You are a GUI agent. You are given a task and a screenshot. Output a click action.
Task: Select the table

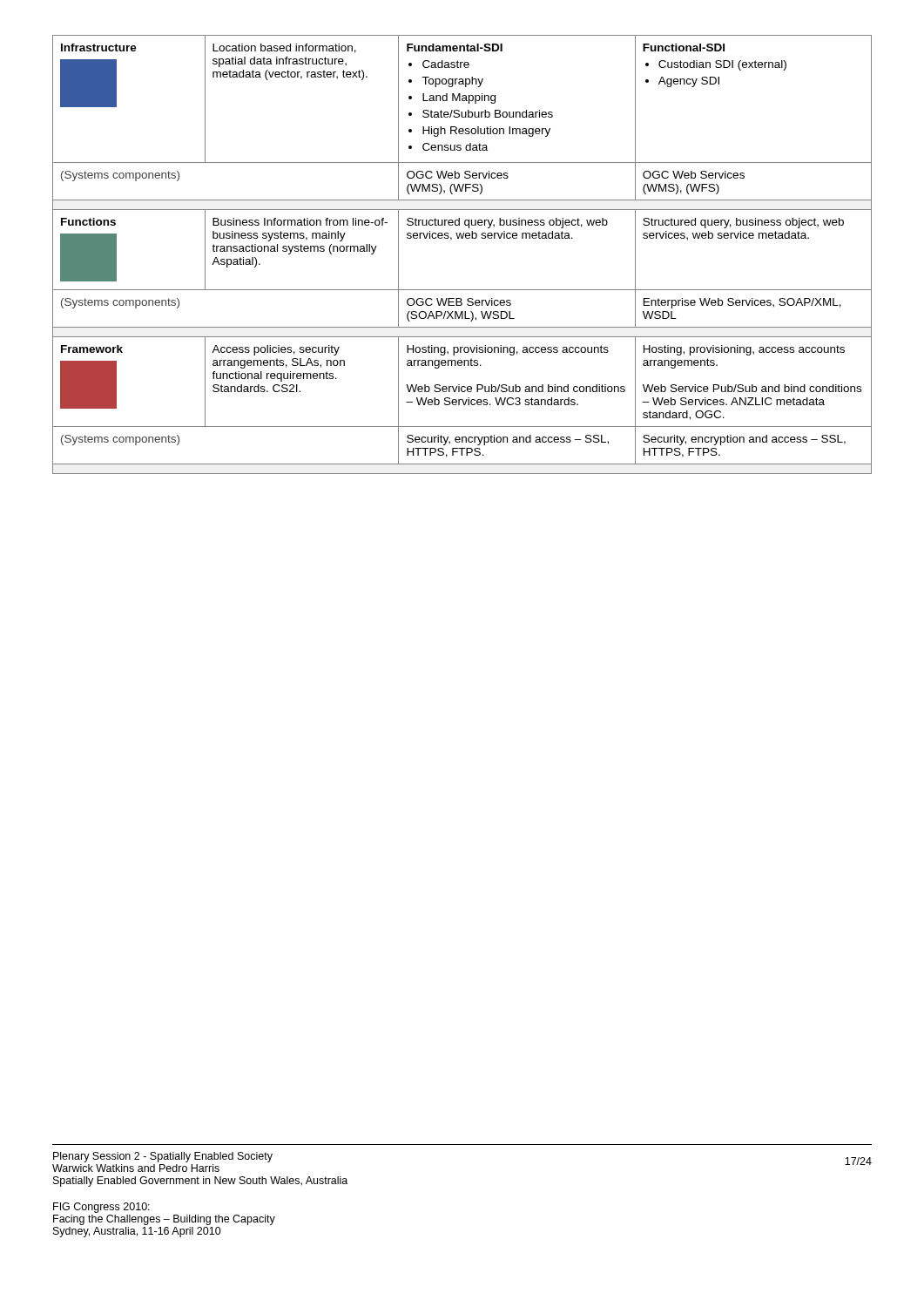[x=462, y=254]
